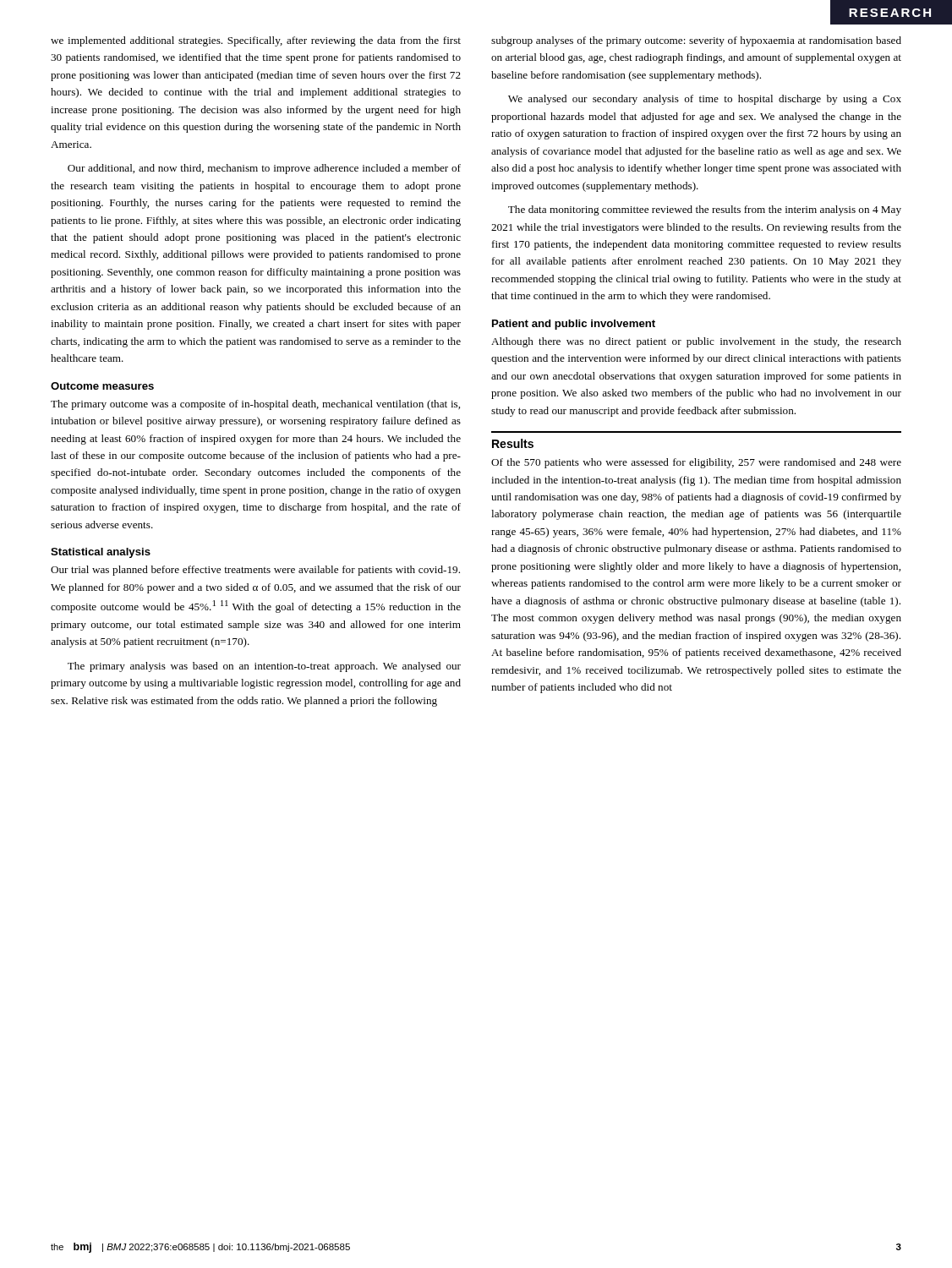952x1268 pixels.
Task: Where does it say "Statistical analysis"?
Action: [x=101, y=552]
